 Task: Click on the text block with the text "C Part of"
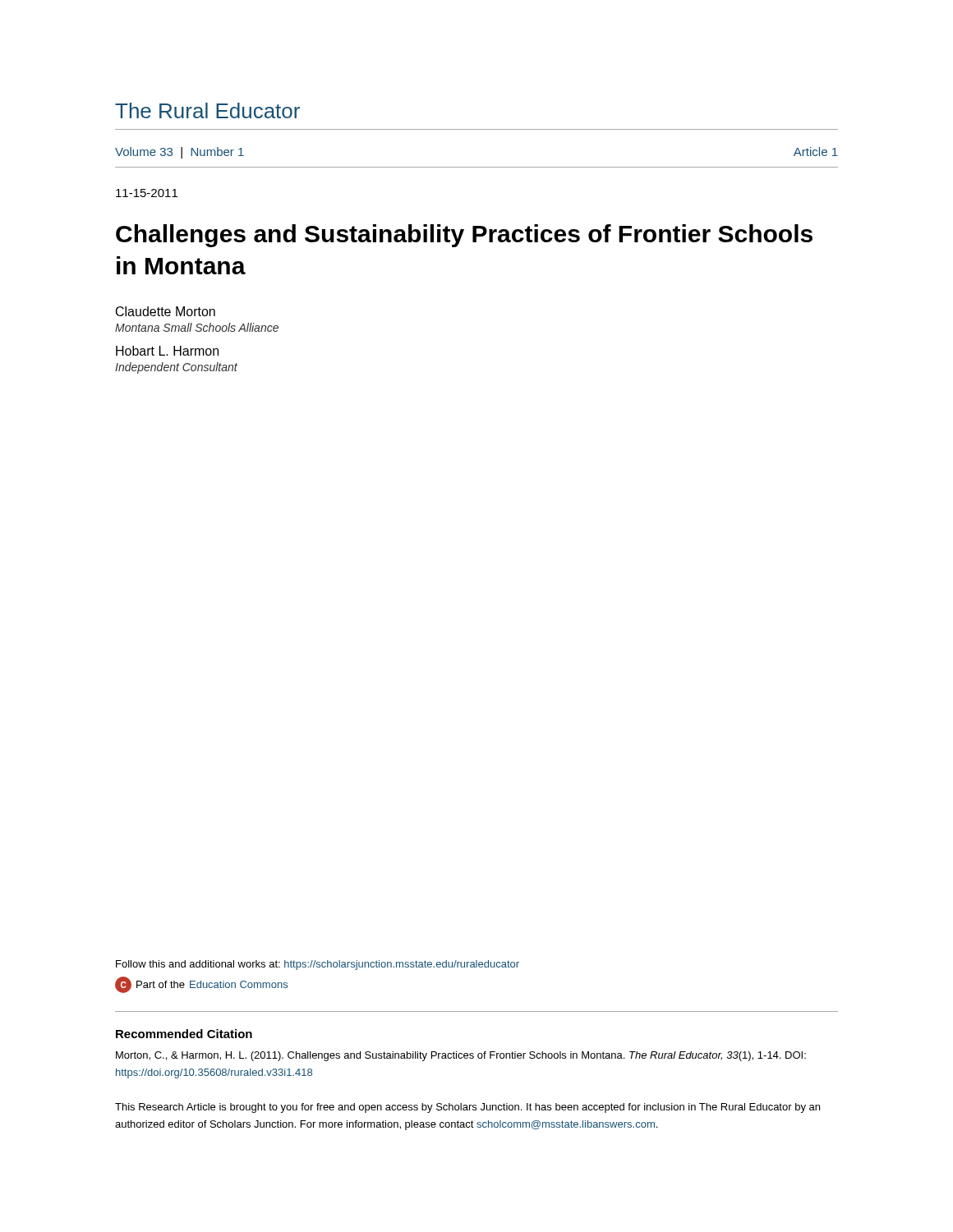202,985
